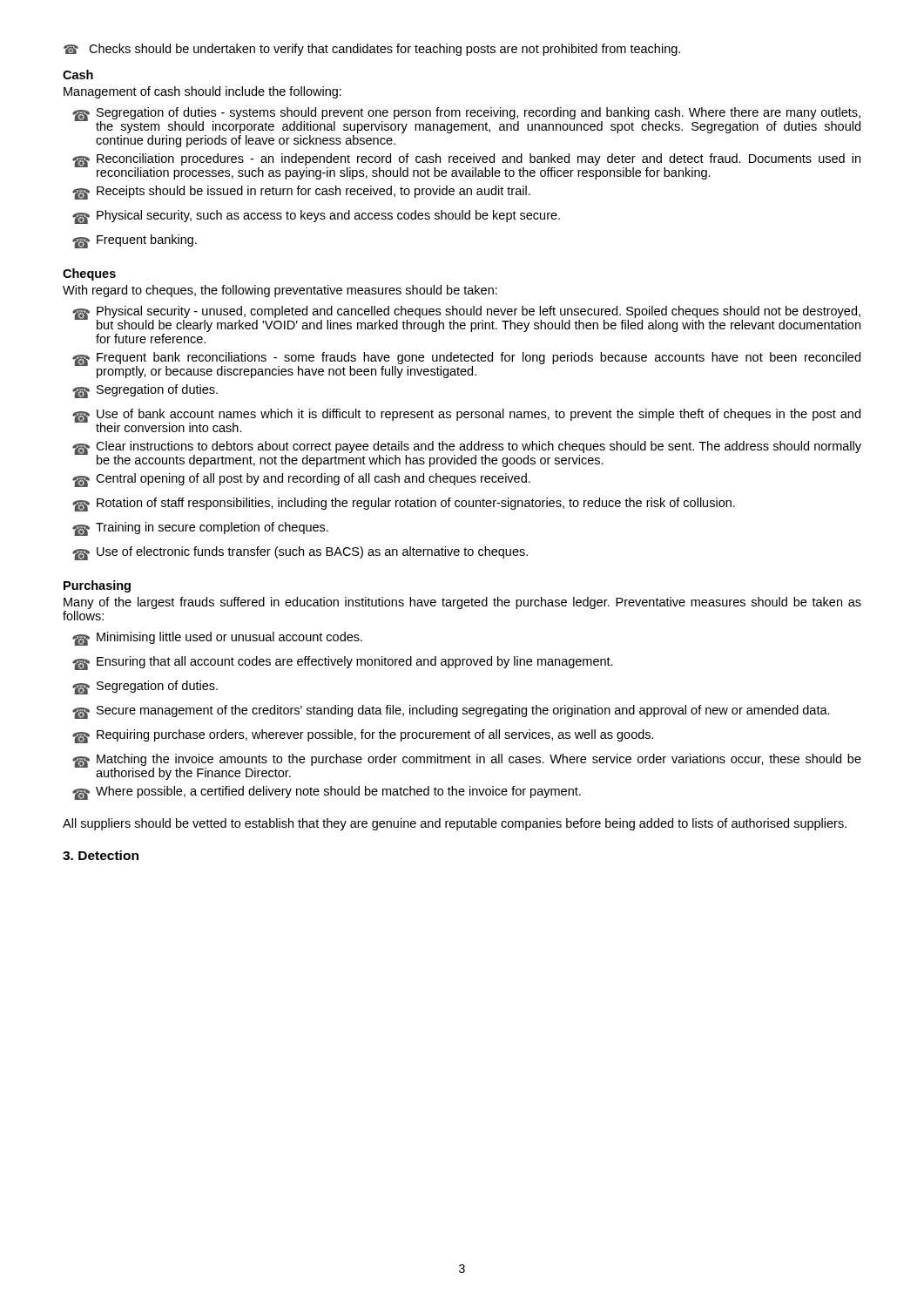This screenshot has height=1307, width=924.
Task: Point to the text starting "☎ Receipts should be issued in return for"
Action: (x=466, y=194)
